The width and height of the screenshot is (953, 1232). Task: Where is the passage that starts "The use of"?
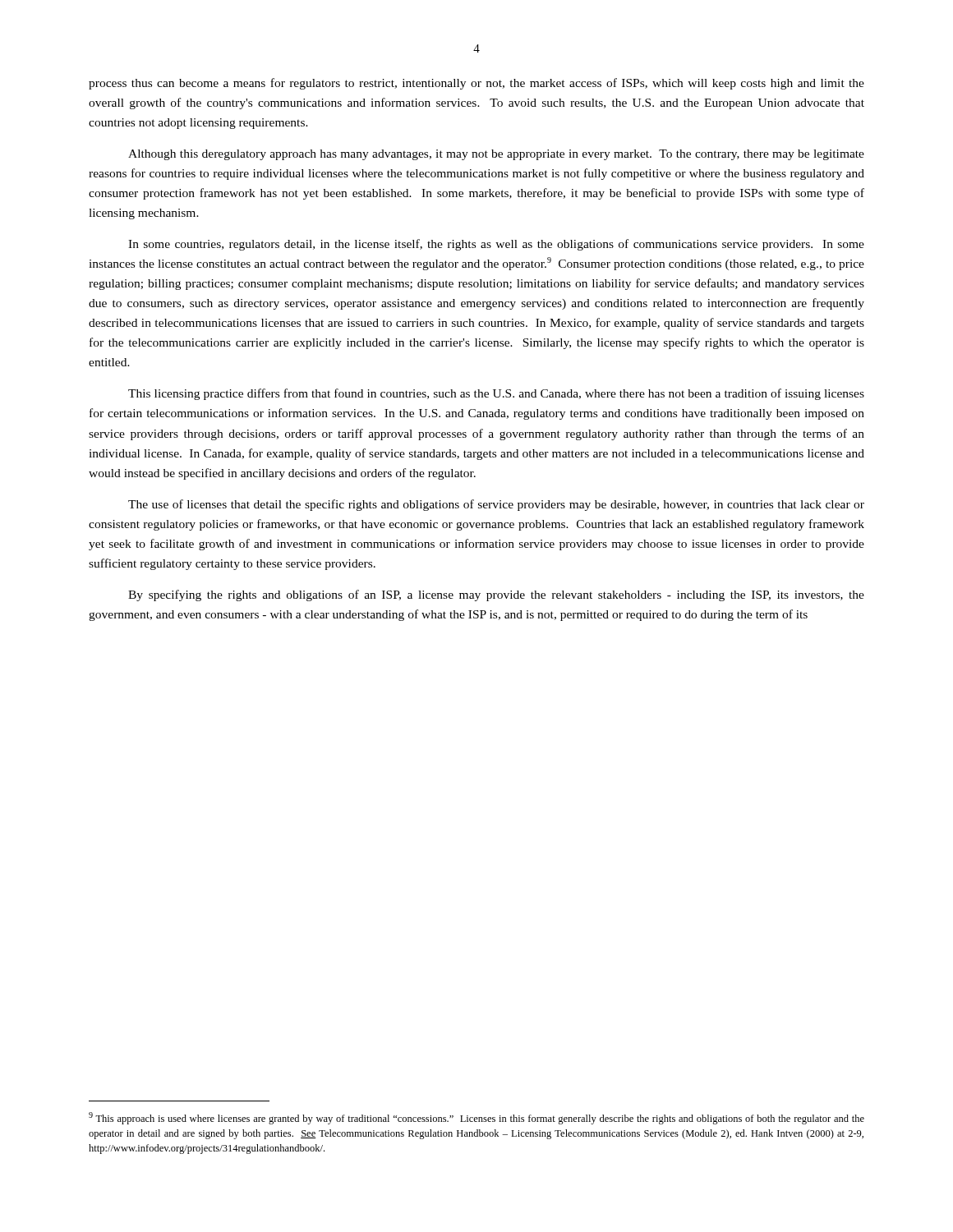476,534
